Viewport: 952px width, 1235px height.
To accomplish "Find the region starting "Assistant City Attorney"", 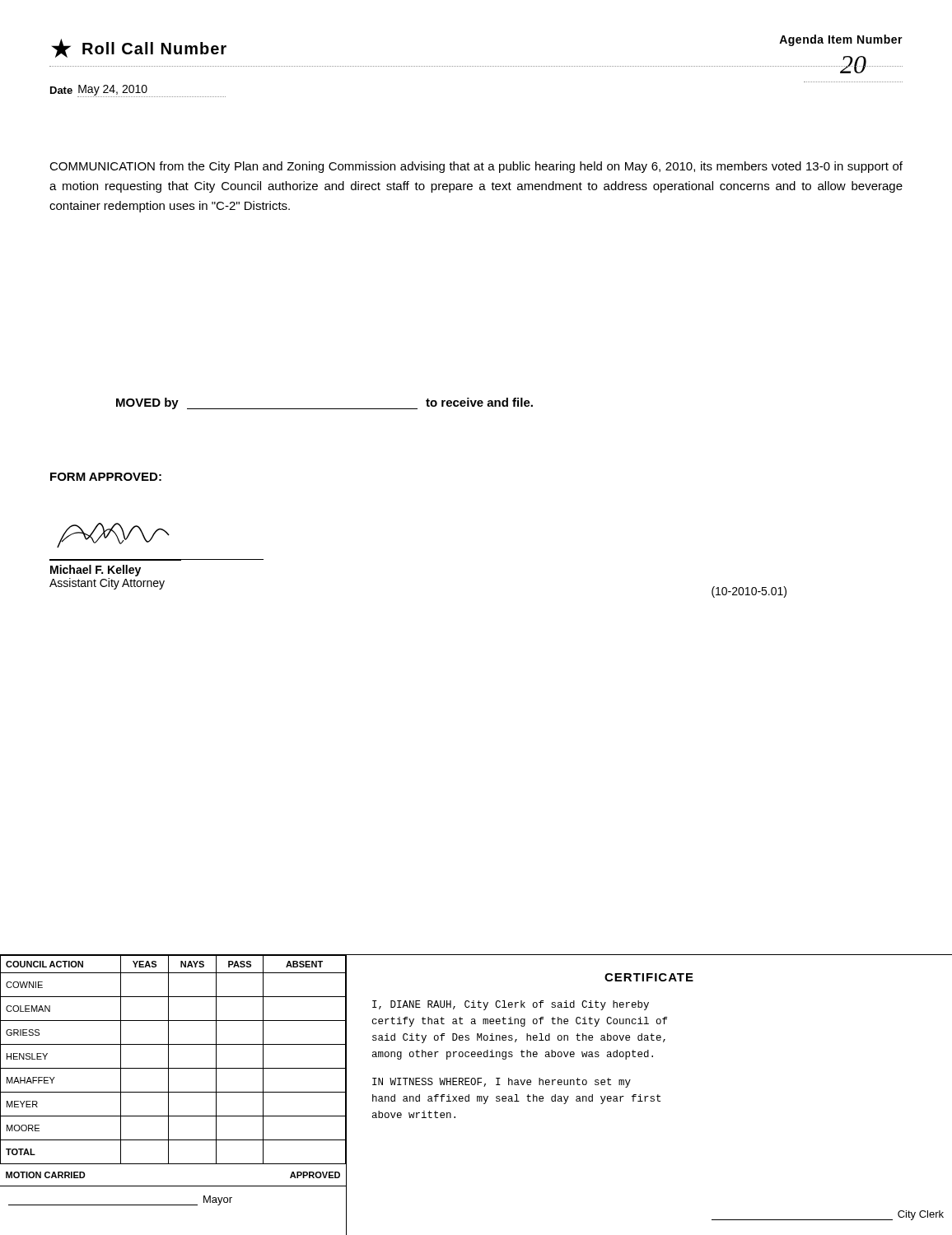I will (x=107, y=583).
